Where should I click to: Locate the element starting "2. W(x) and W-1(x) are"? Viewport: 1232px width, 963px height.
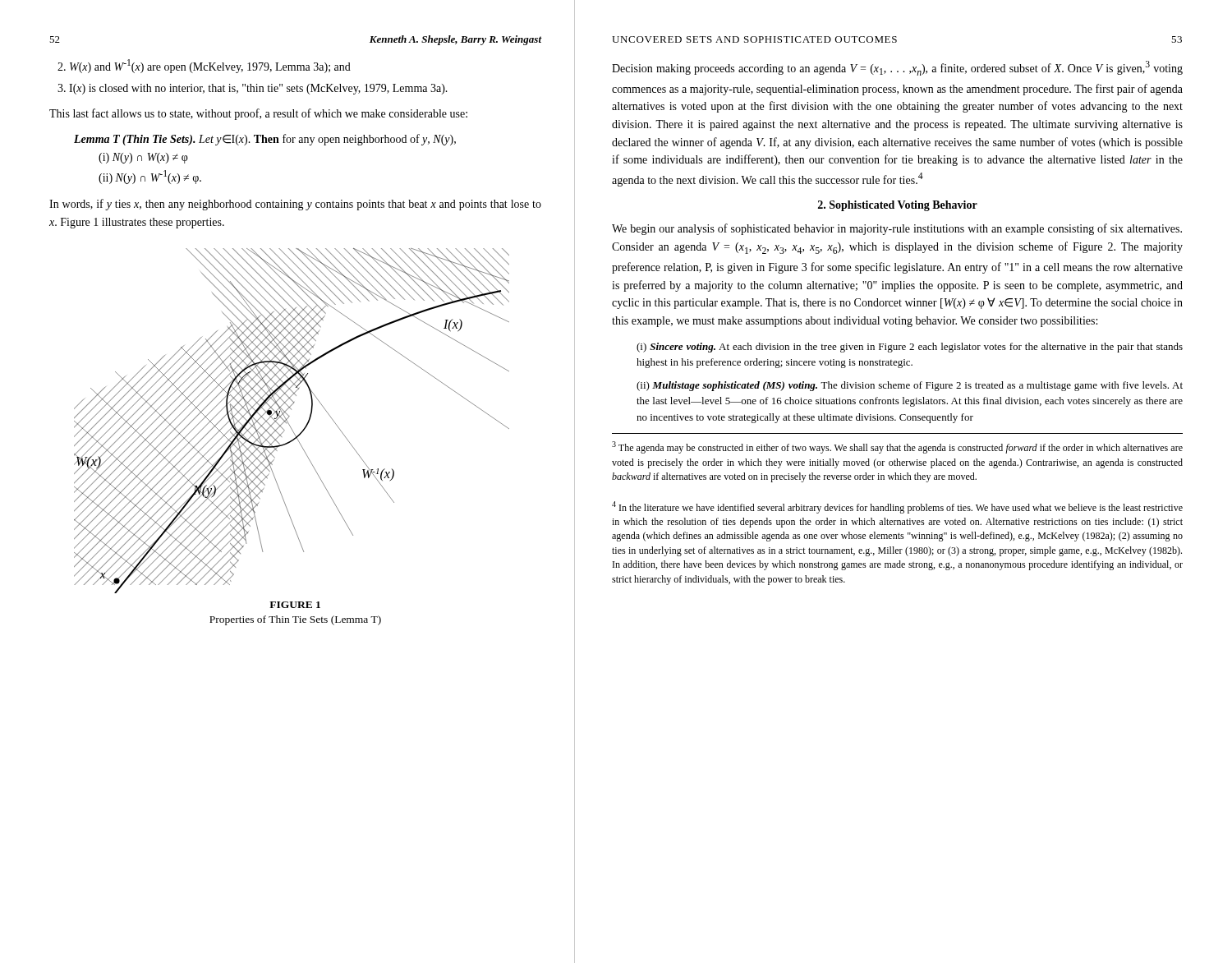[204, 65]
